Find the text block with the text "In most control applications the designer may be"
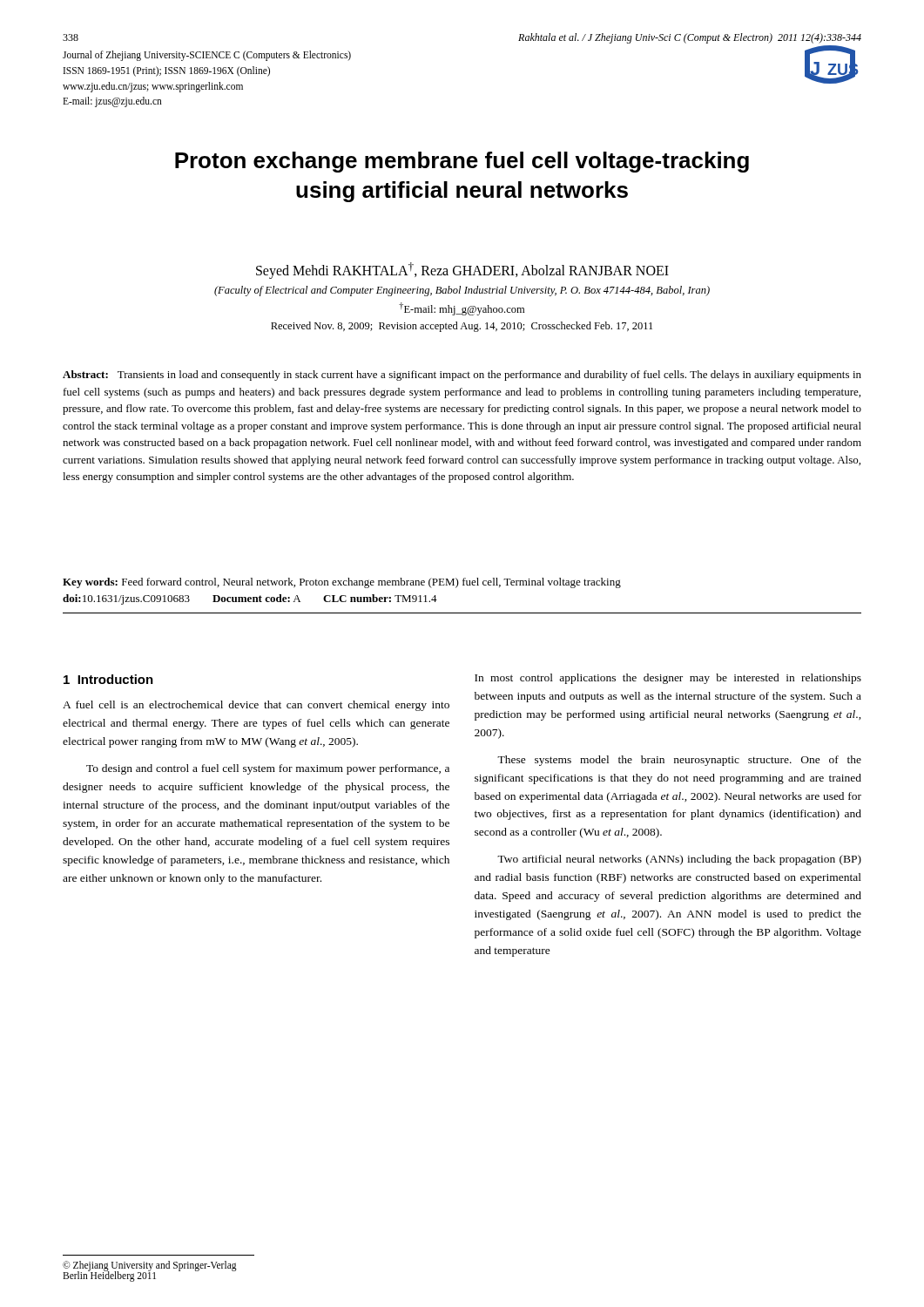 668,705
